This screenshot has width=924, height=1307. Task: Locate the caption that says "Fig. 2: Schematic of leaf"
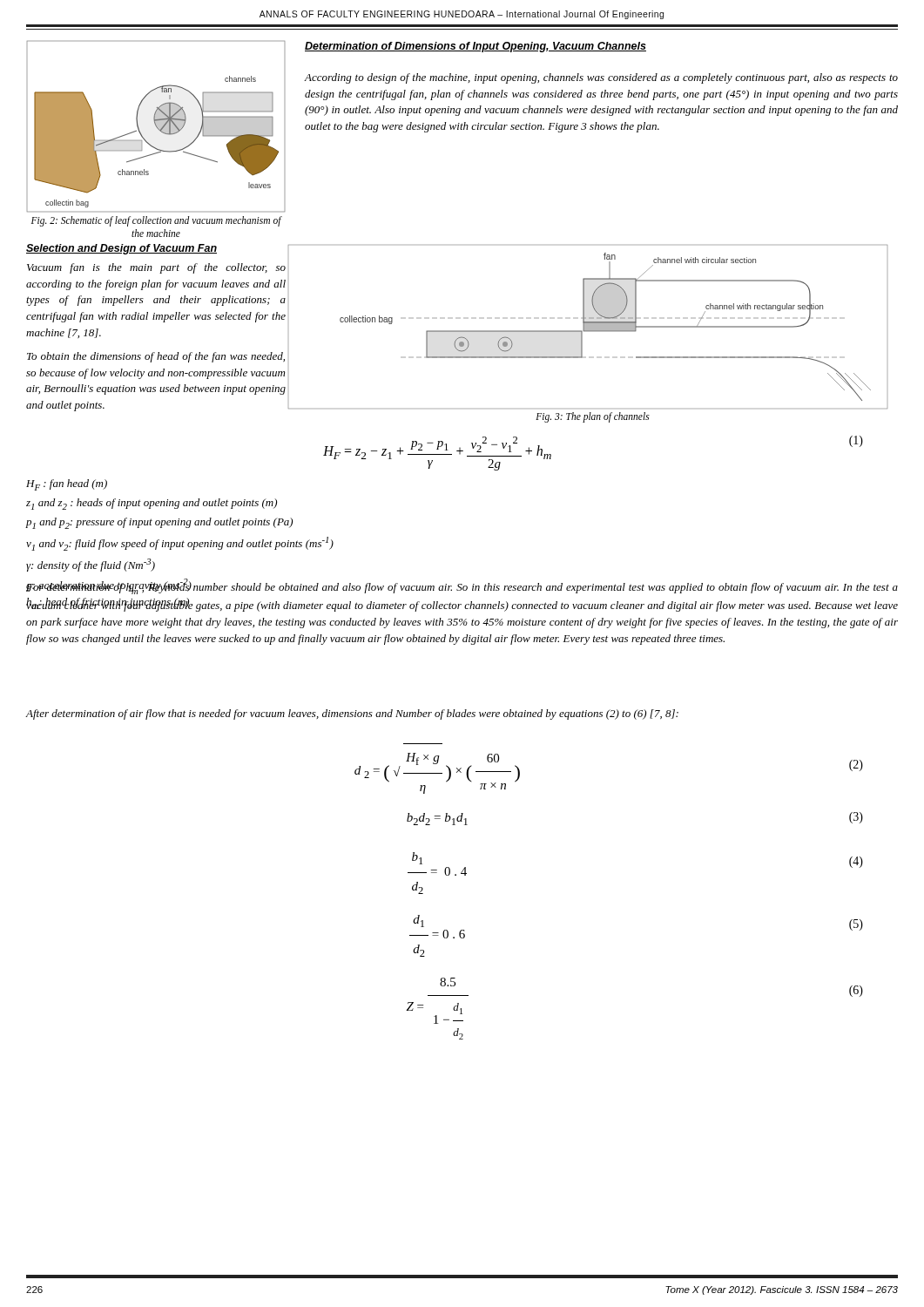click(x=156, y=227)
